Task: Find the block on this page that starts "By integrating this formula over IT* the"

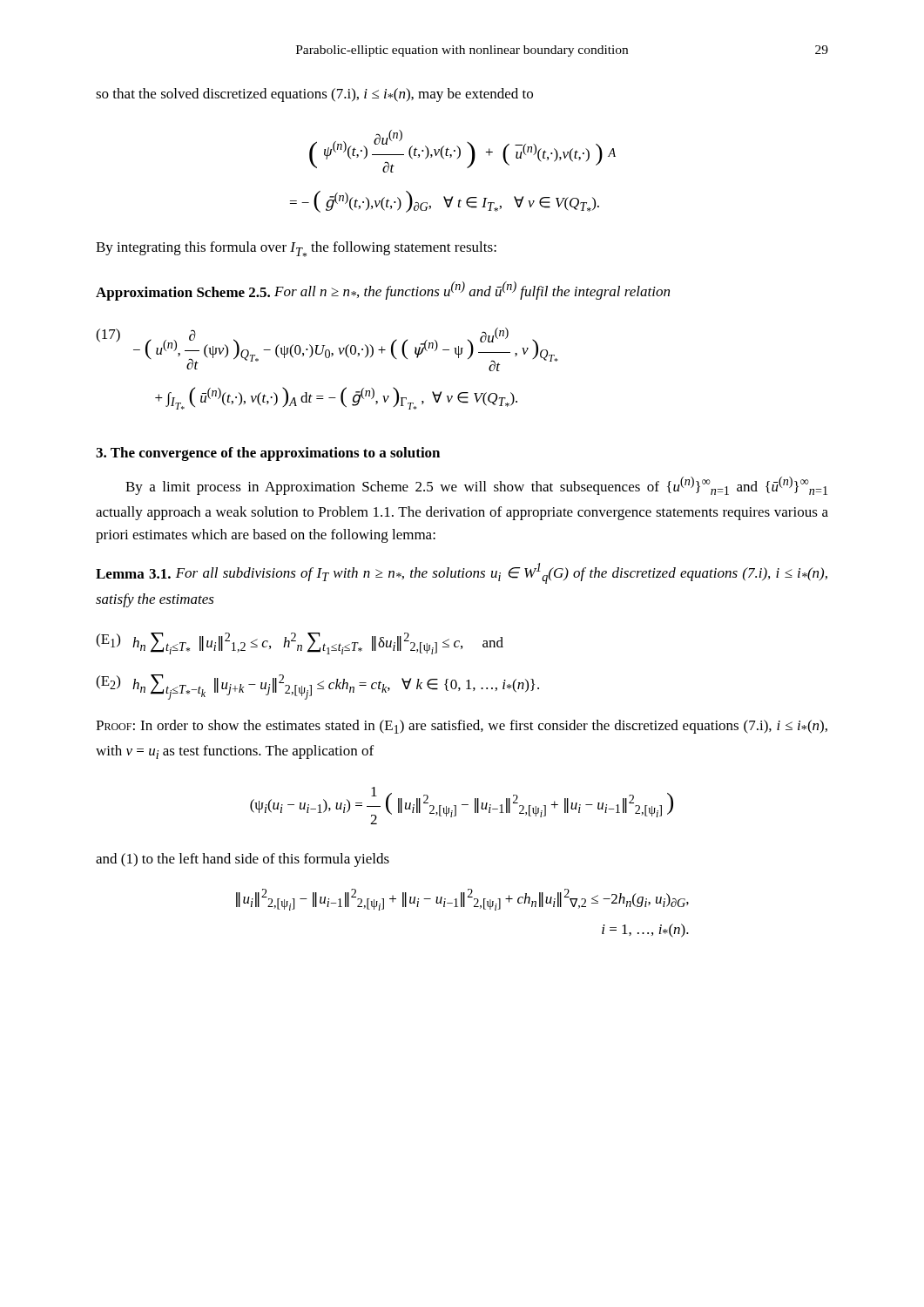Action: [x=297, y=250]
